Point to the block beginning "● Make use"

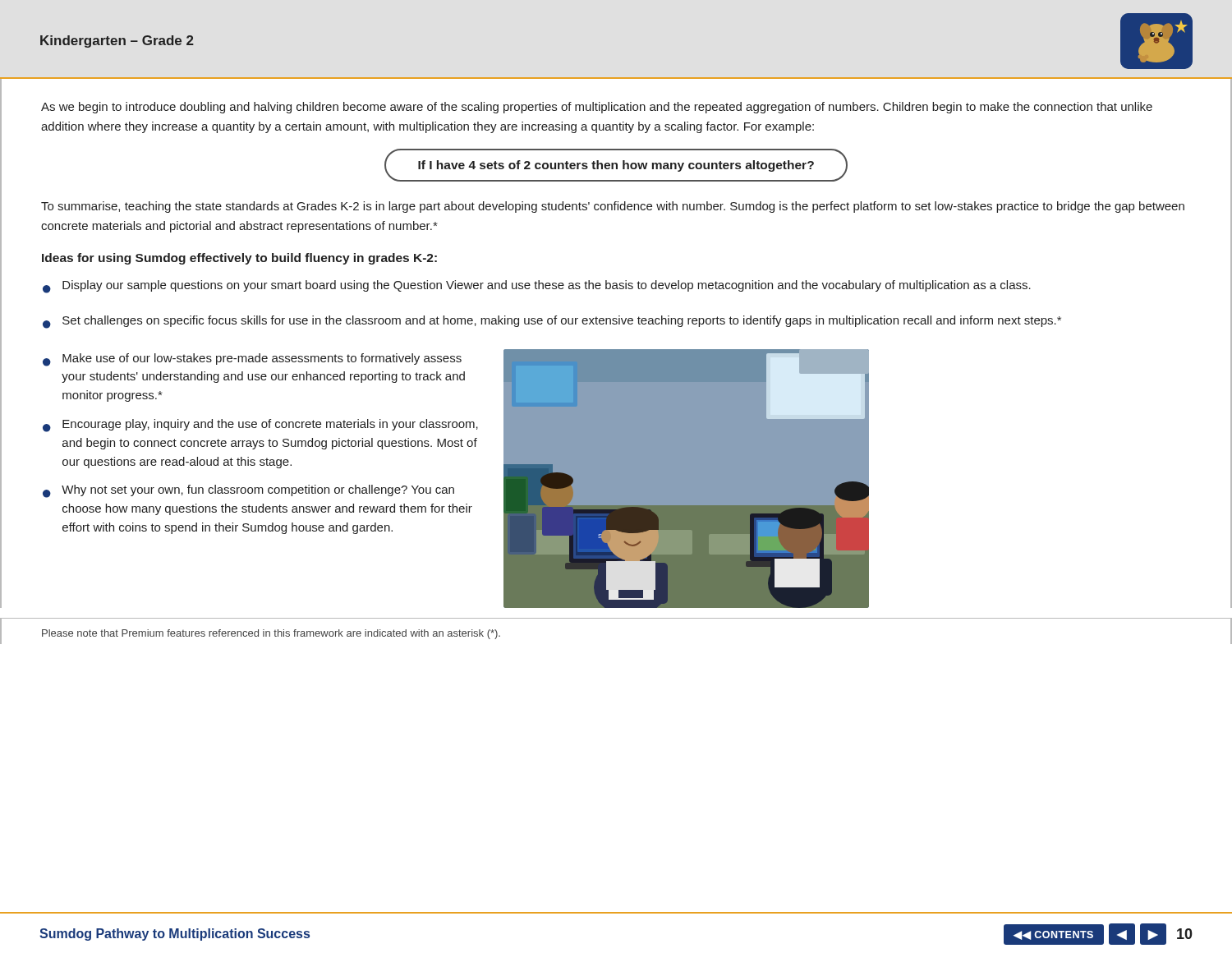pyautogui.click(x=261, y=377)
